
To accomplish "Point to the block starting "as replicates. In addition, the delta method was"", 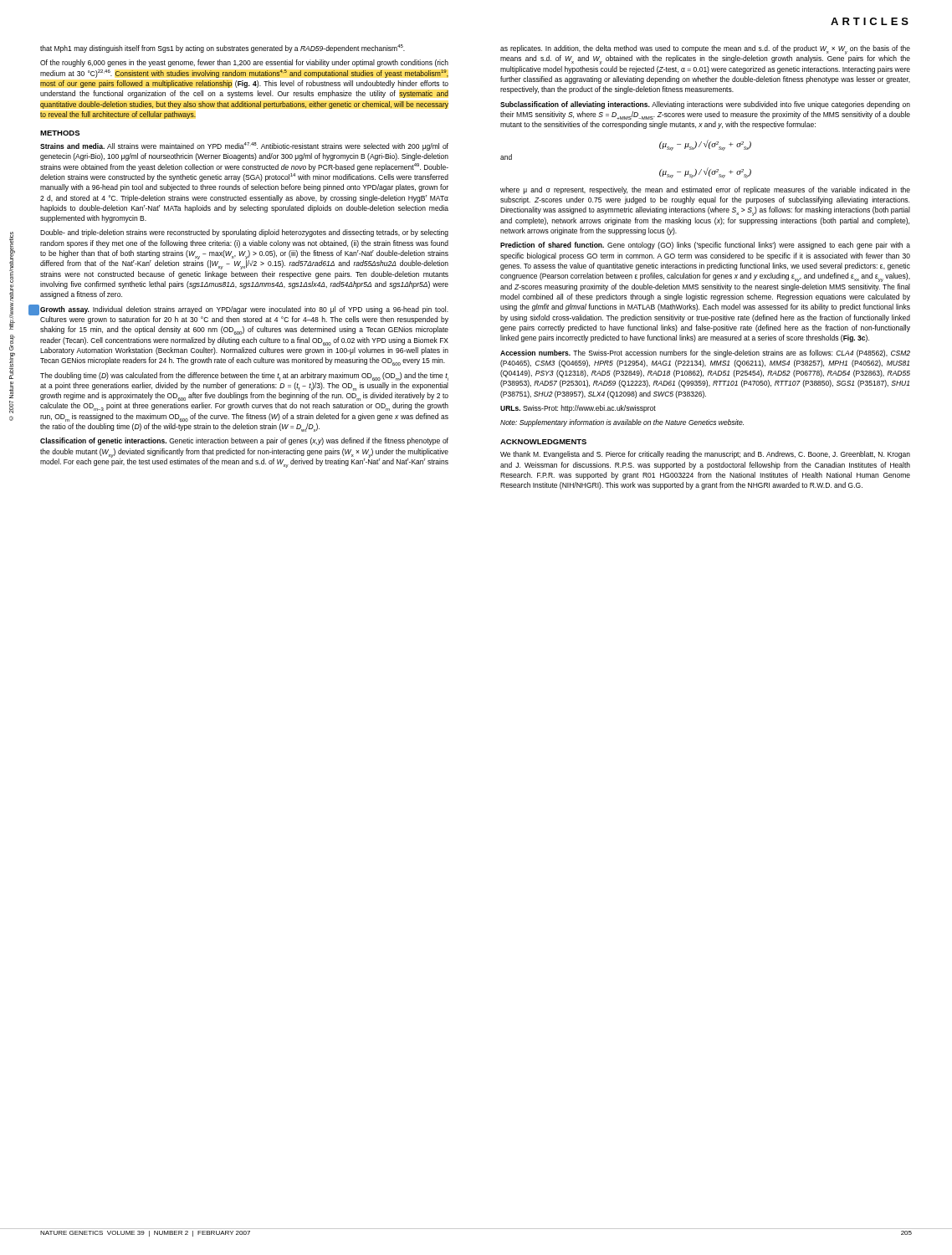I will click(x=705, y=69).
